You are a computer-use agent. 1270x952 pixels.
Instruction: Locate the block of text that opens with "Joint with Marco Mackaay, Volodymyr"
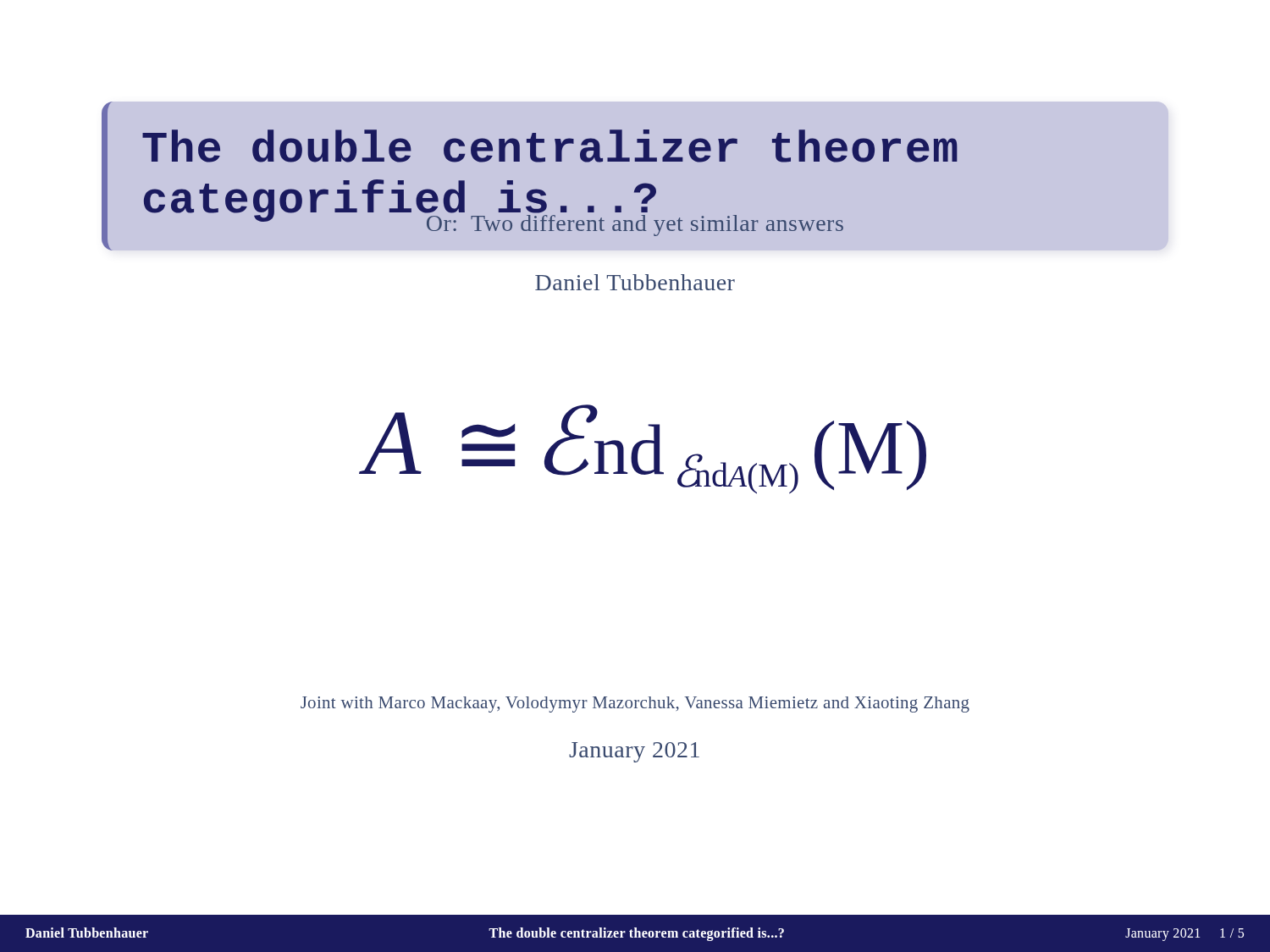pyautogui.click(x=635, y=702)
